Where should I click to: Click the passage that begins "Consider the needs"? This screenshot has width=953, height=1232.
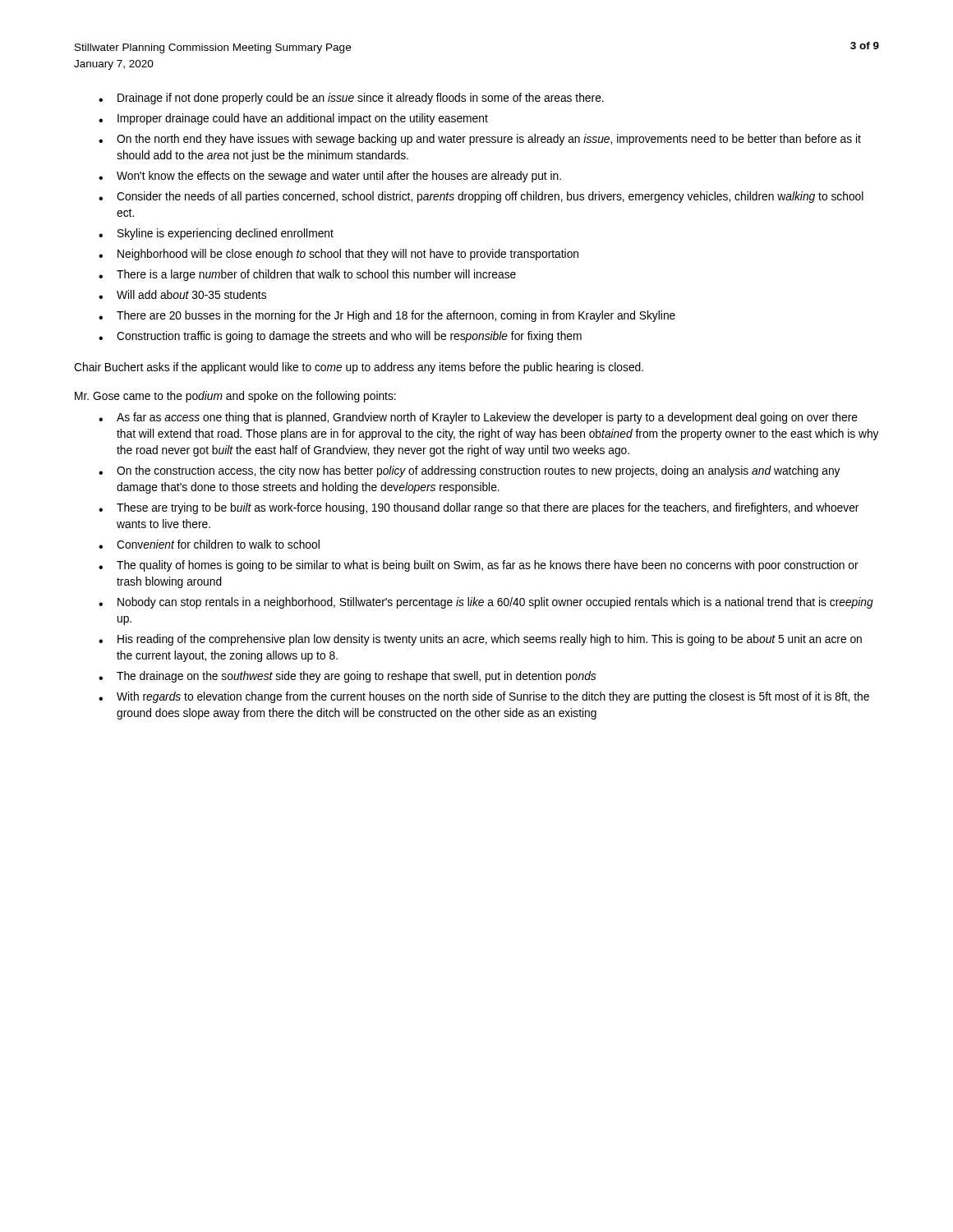(490, 205)
